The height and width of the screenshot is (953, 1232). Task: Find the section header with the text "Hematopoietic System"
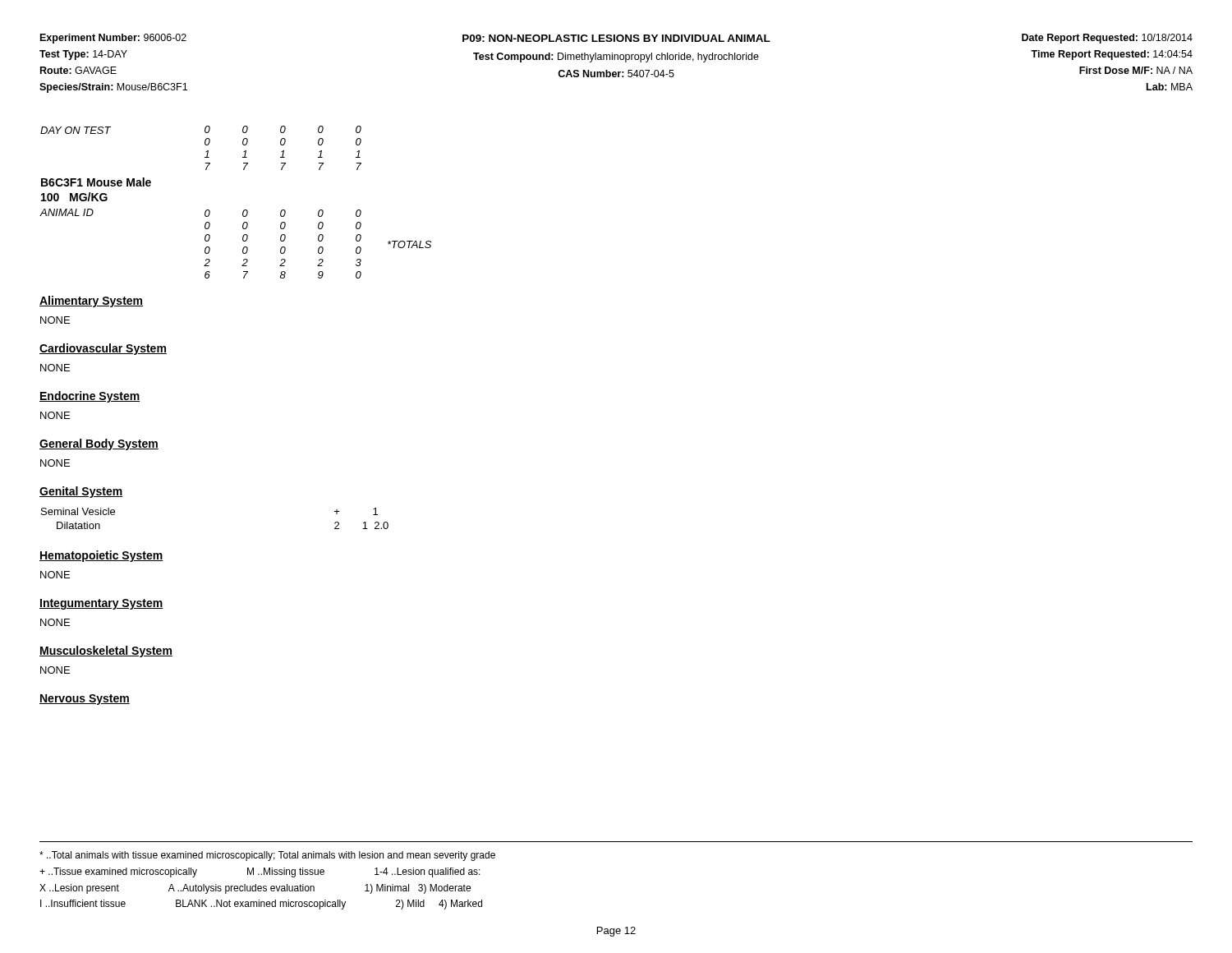coord(101,555)
